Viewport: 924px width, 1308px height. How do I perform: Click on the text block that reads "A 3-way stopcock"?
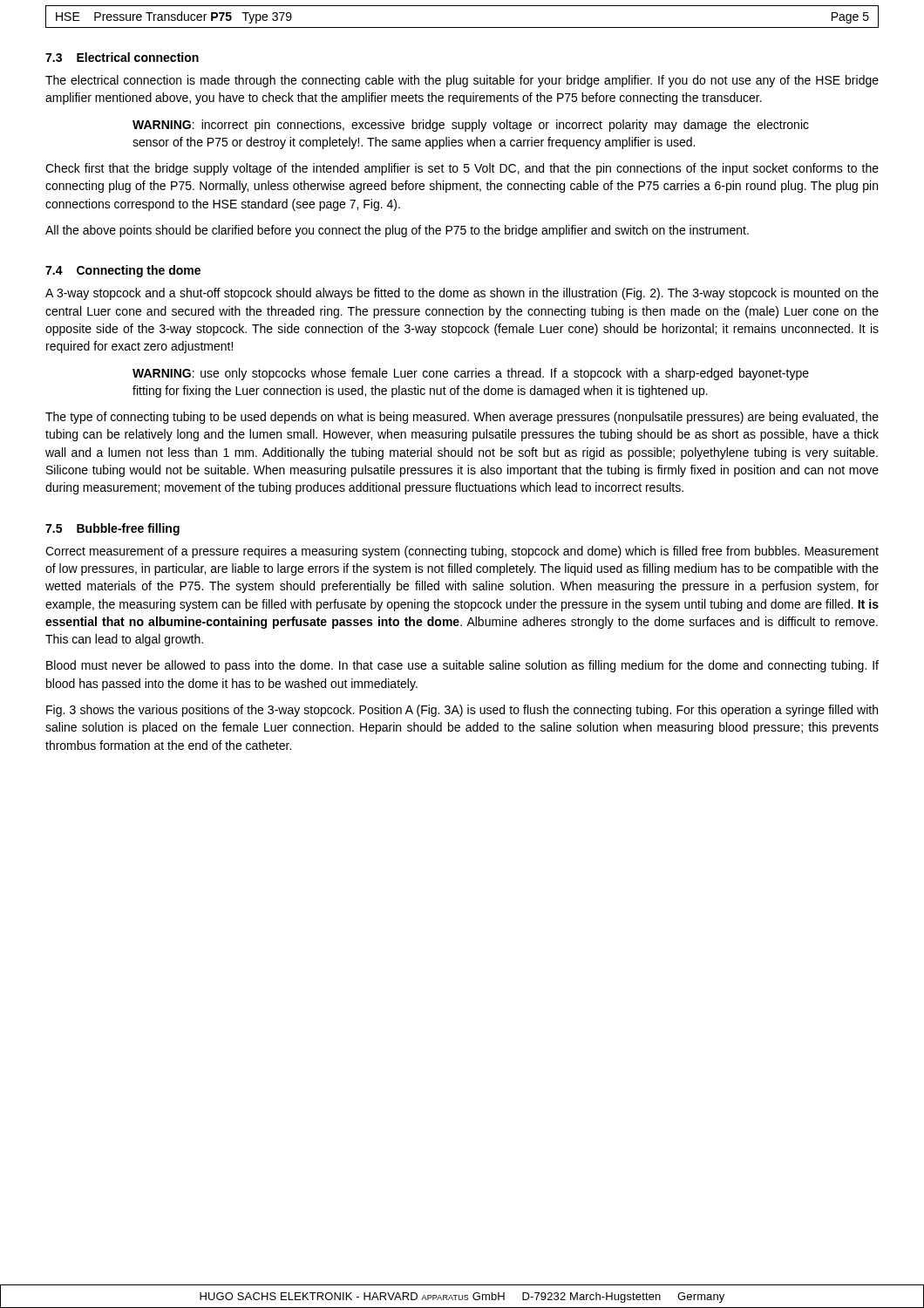pyautogui.click(x=462, y=320)
